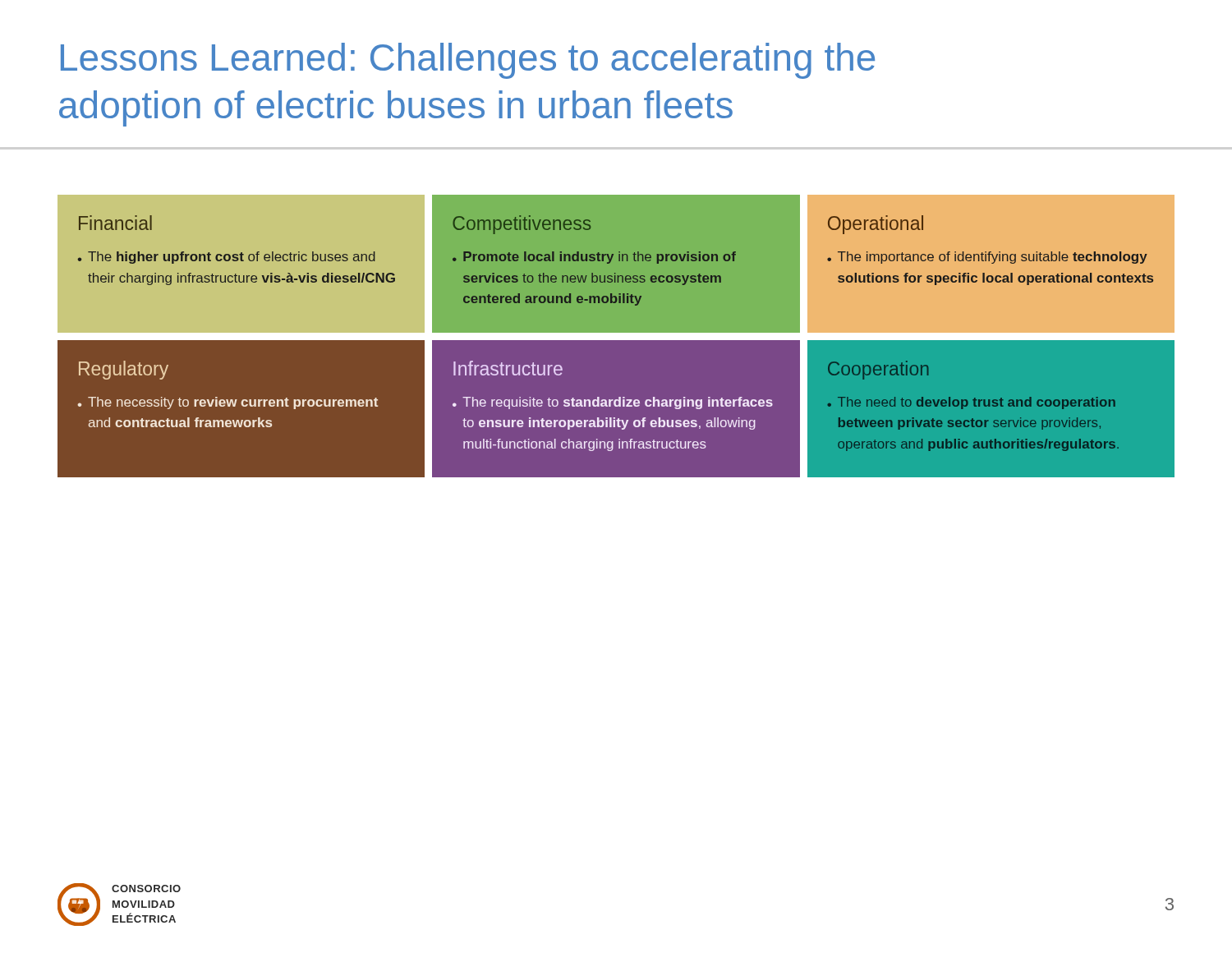This screenshot has width=1232, height=953.
Task: Locate the text block with the text "Financial • The higher upfront cost of electric"
Action: [x=241, y=251]
